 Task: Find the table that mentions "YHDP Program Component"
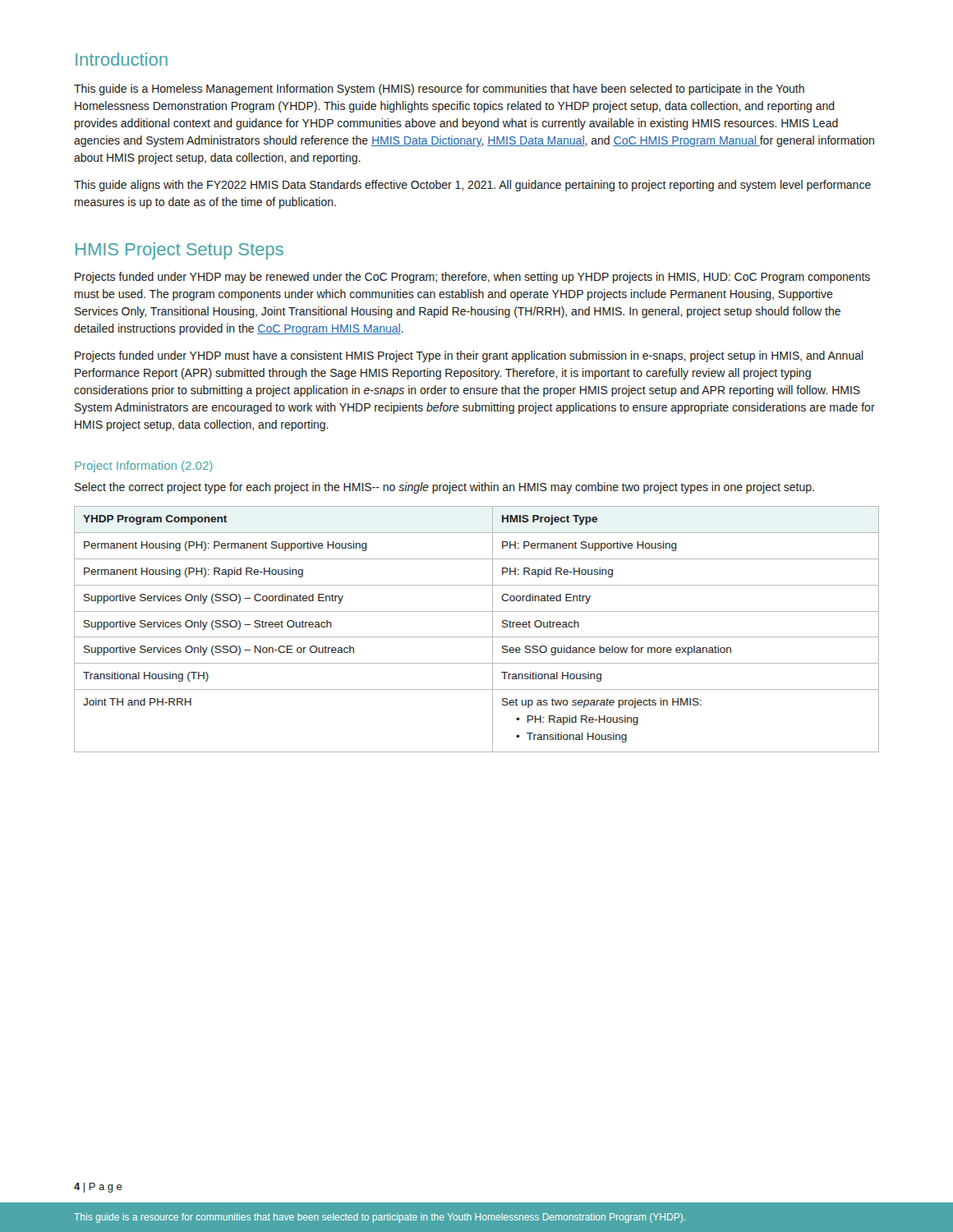click(x=476, y=629)
